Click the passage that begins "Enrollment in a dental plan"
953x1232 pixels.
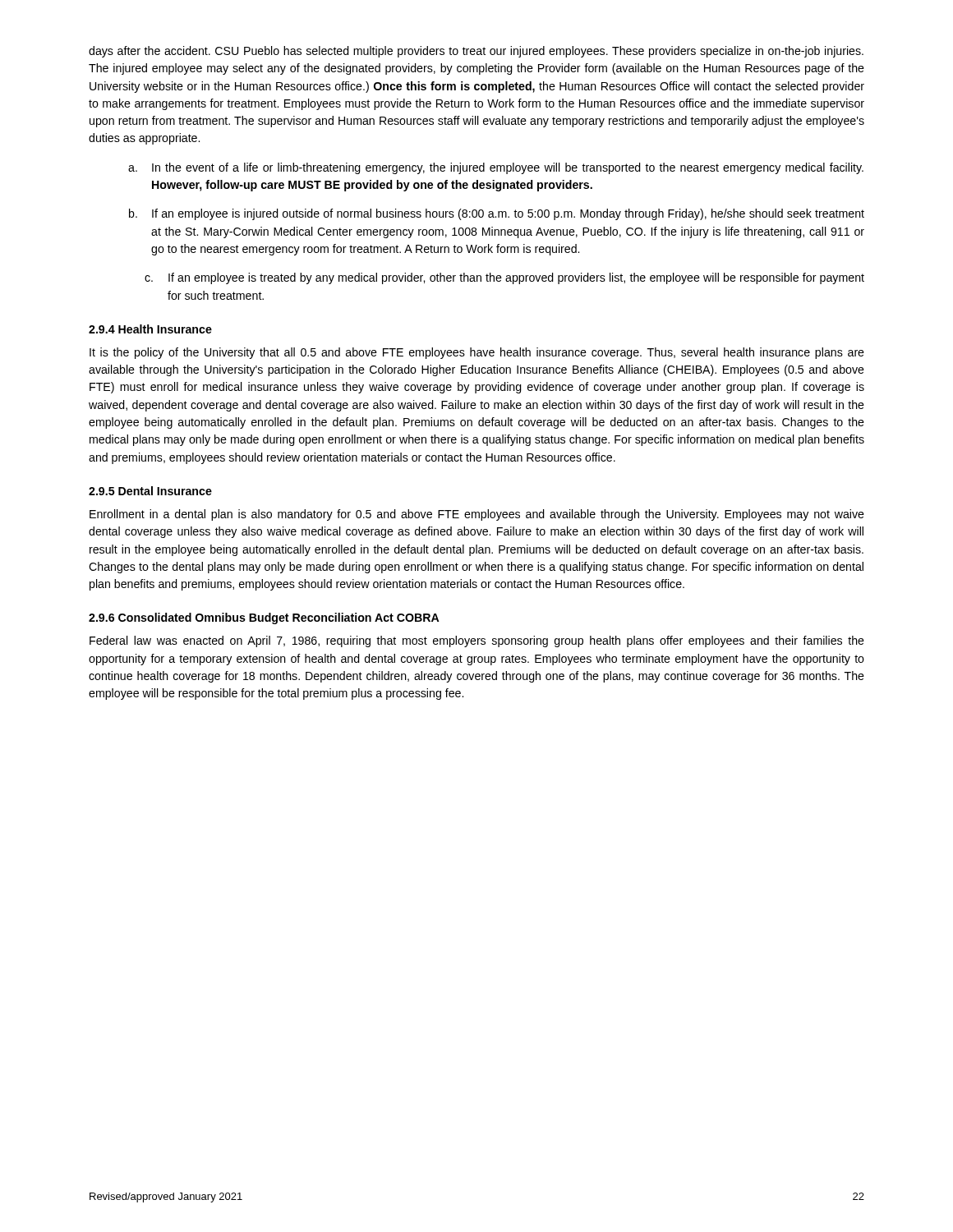[476, 550]
